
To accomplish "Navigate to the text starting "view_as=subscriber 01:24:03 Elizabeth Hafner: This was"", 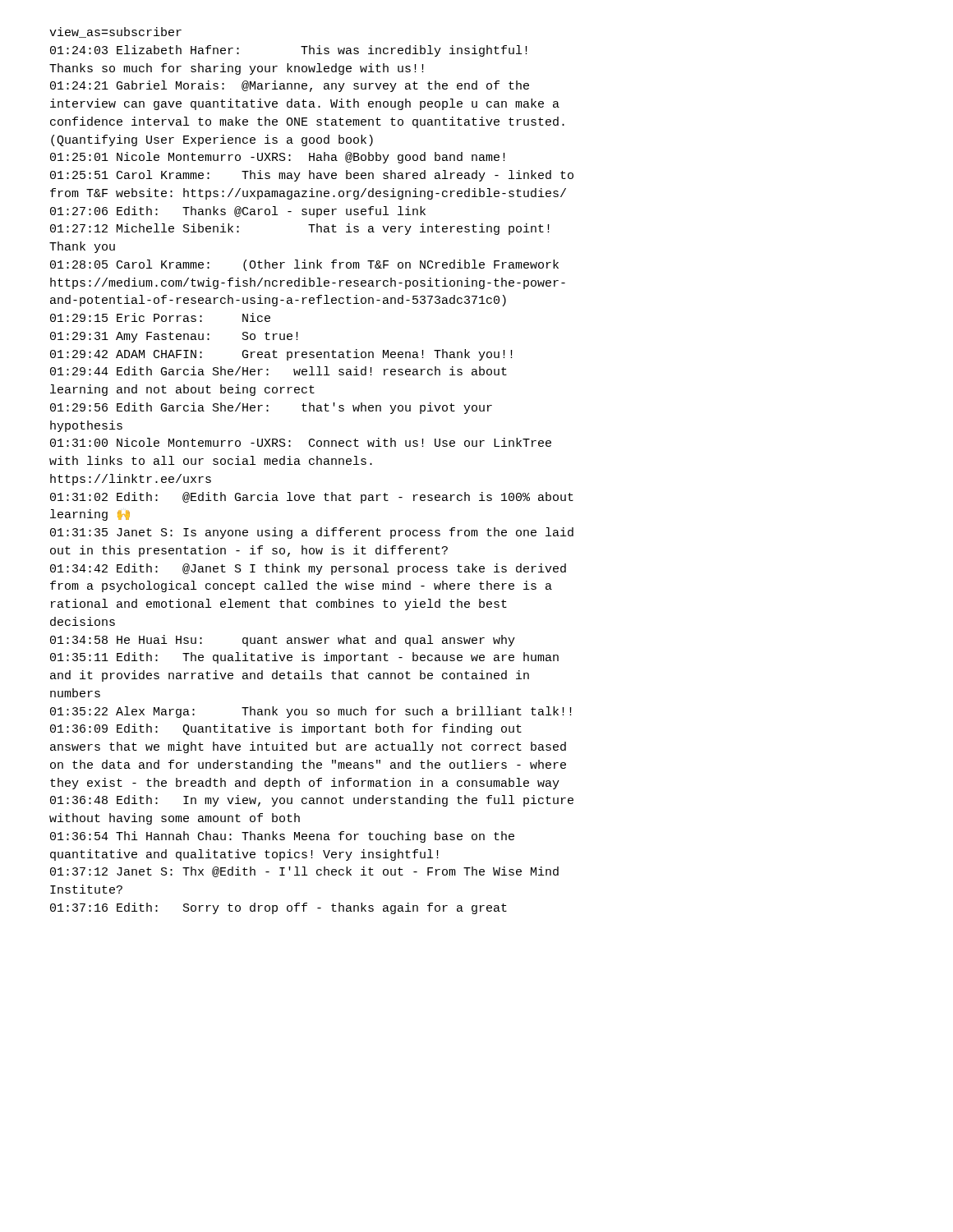I will 312,471.
